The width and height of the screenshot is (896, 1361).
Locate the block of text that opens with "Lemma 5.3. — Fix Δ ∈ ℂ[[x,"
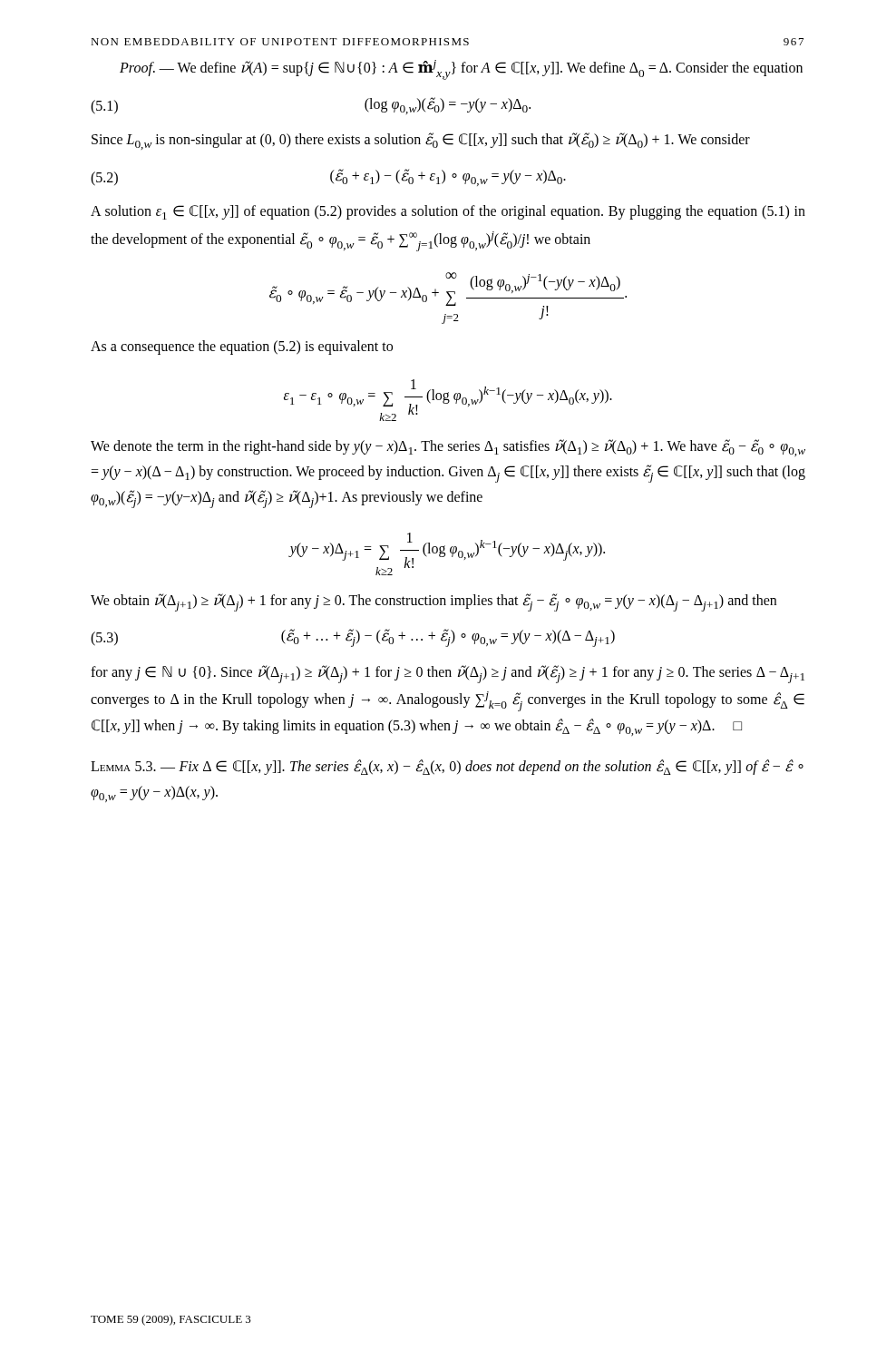[448, 781]
